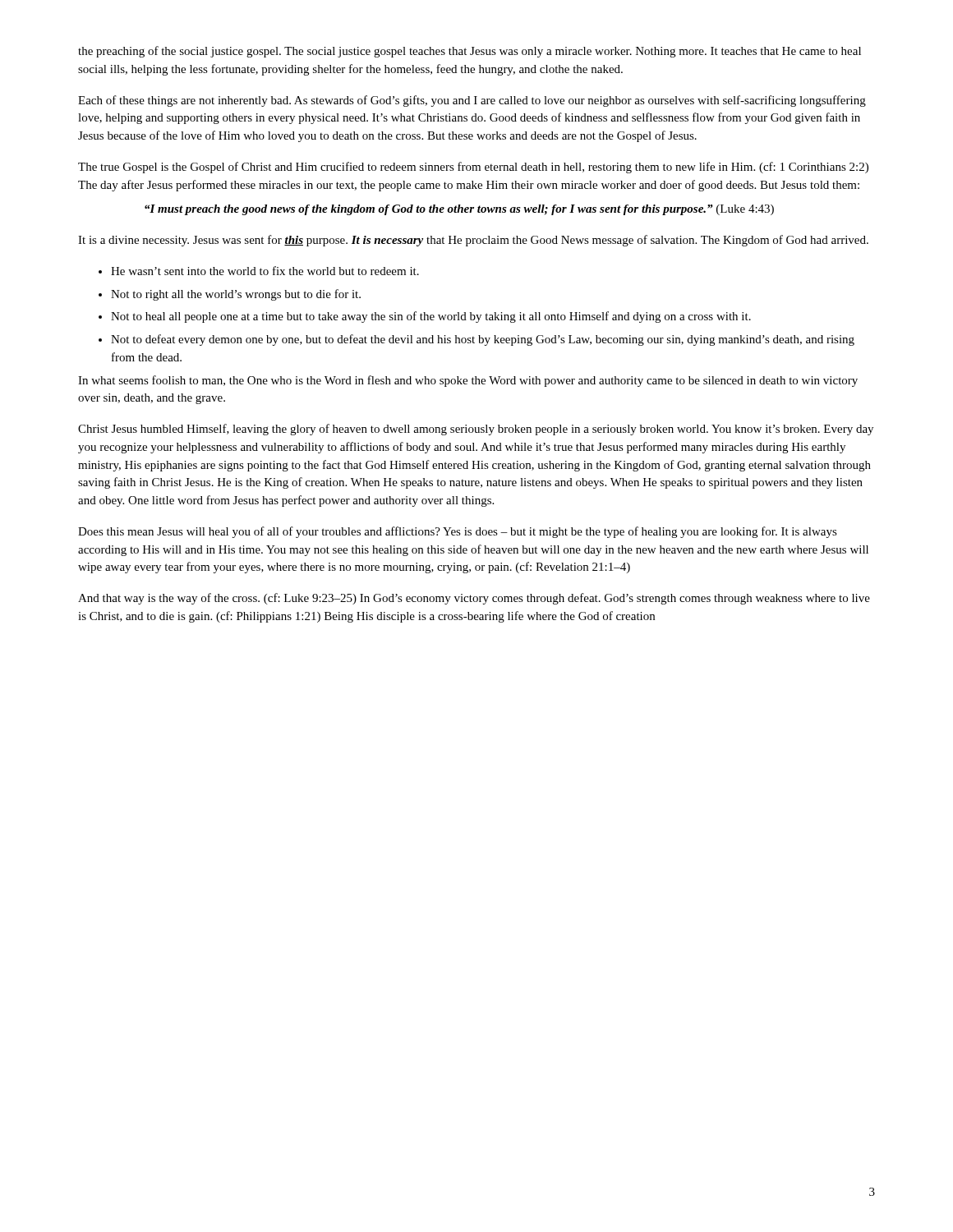Image resolution: width=953 pixels, height=1232 pixels.
Task: Click the passage that begins "And that way is the way of the"
Action: 474,607
